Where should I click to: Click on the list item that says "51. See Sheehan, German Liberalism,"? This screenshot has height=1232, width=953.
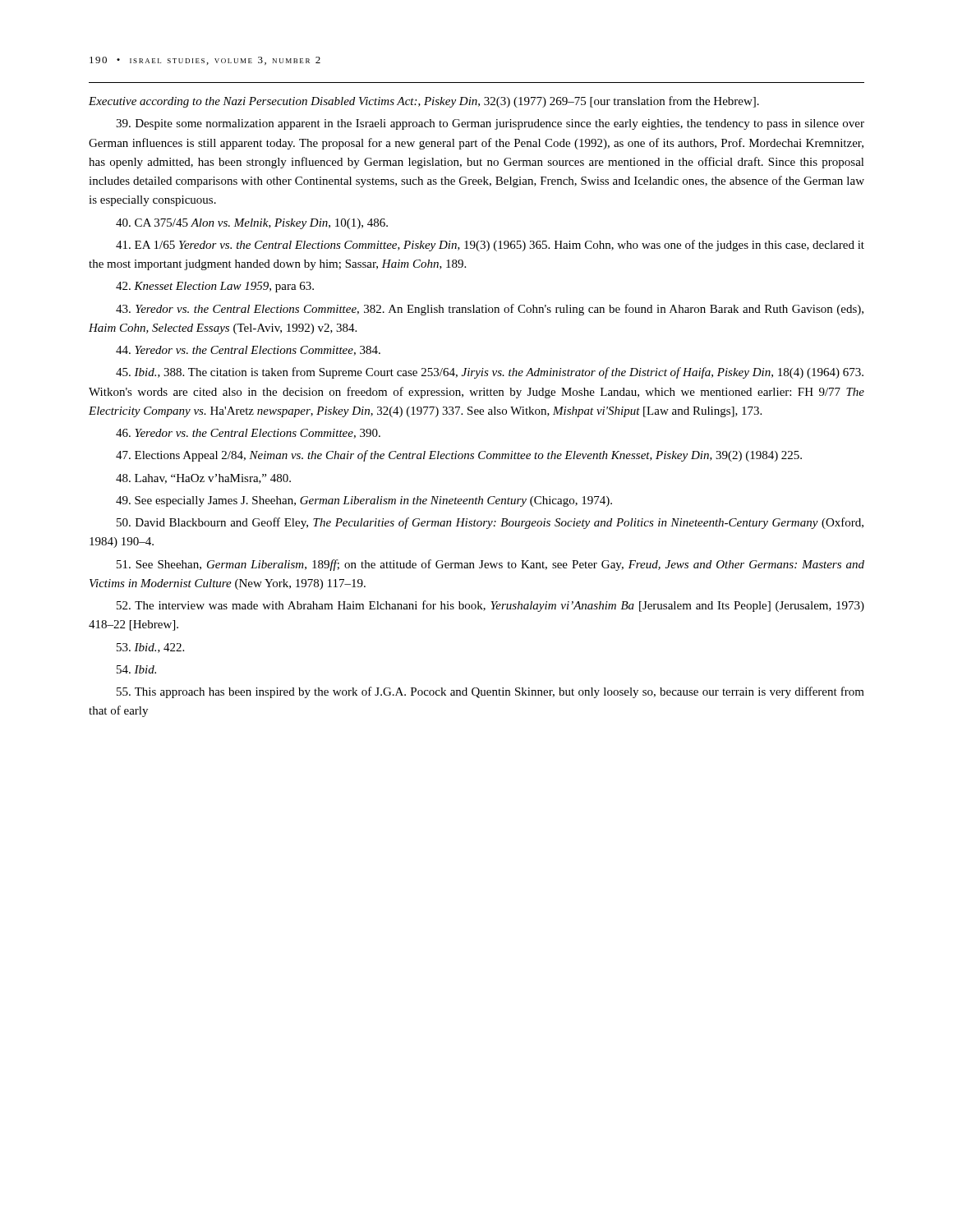point(476,574)
